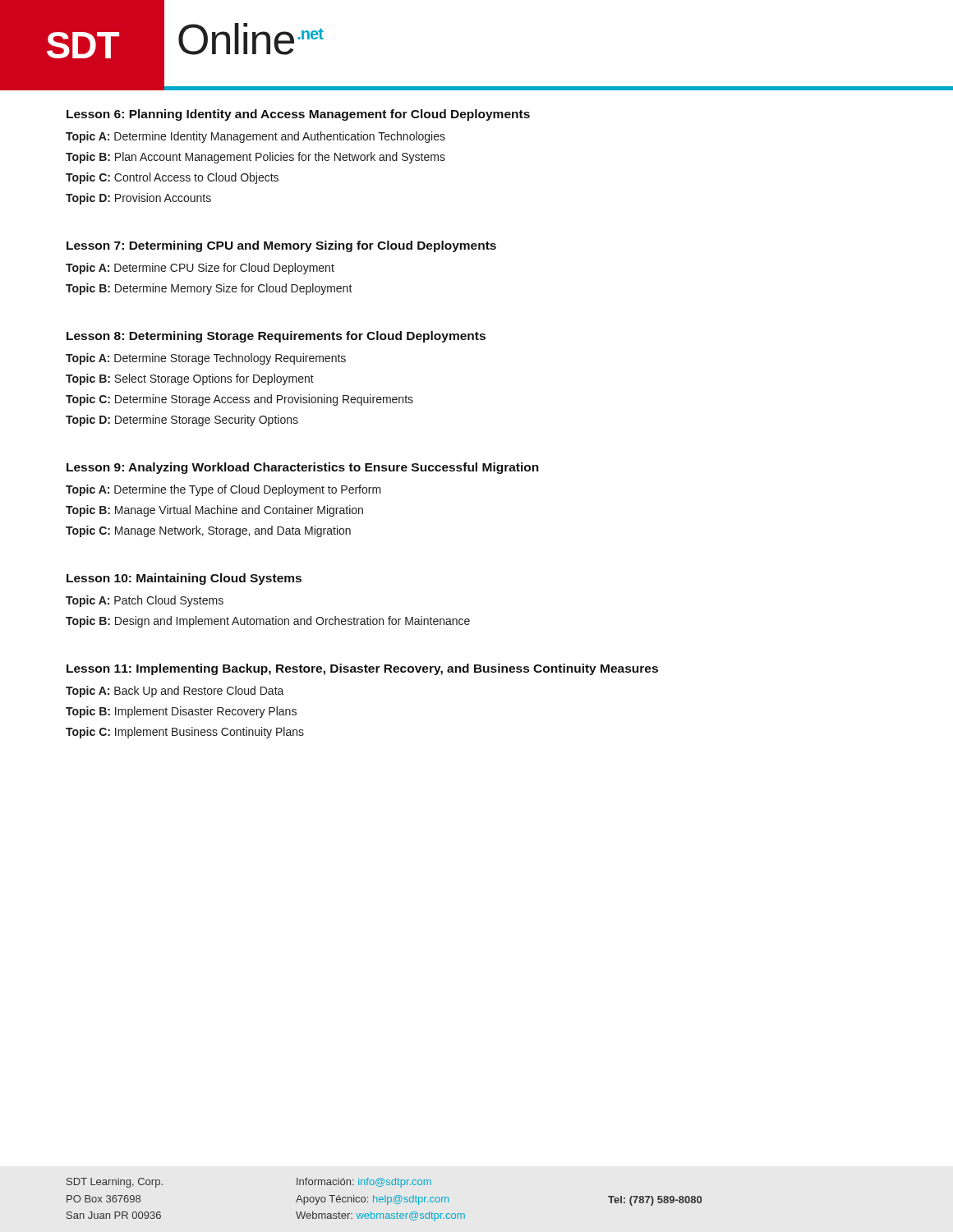The image size is (953, 1232).
Task: Find the list item that reads "Topic C: Determine"
Action: (x=240, y=399)
